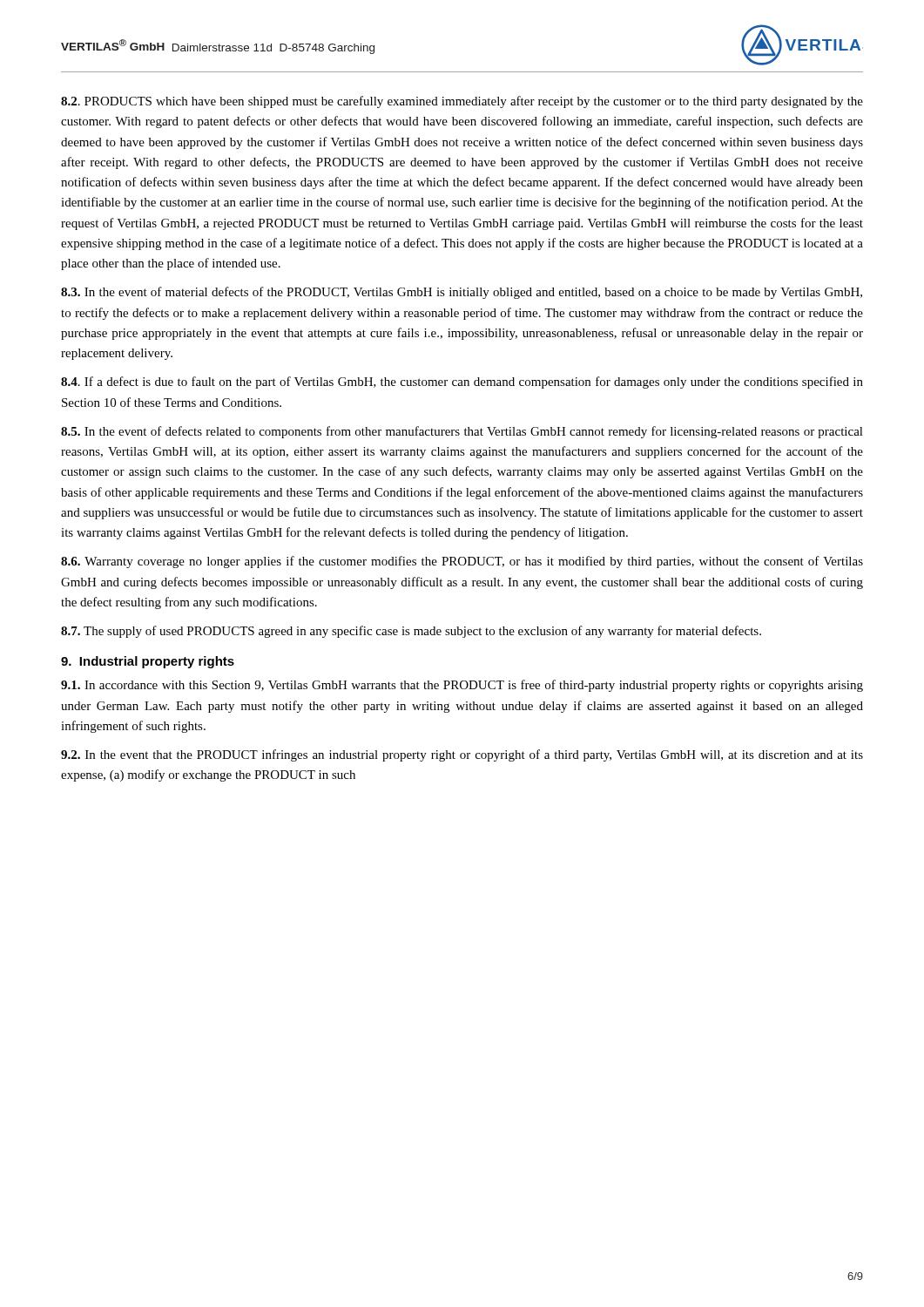This screenshot has height=1307, width=924.
Task: Point to the passage starting "3. In the event of"
Action: point(462,323)
